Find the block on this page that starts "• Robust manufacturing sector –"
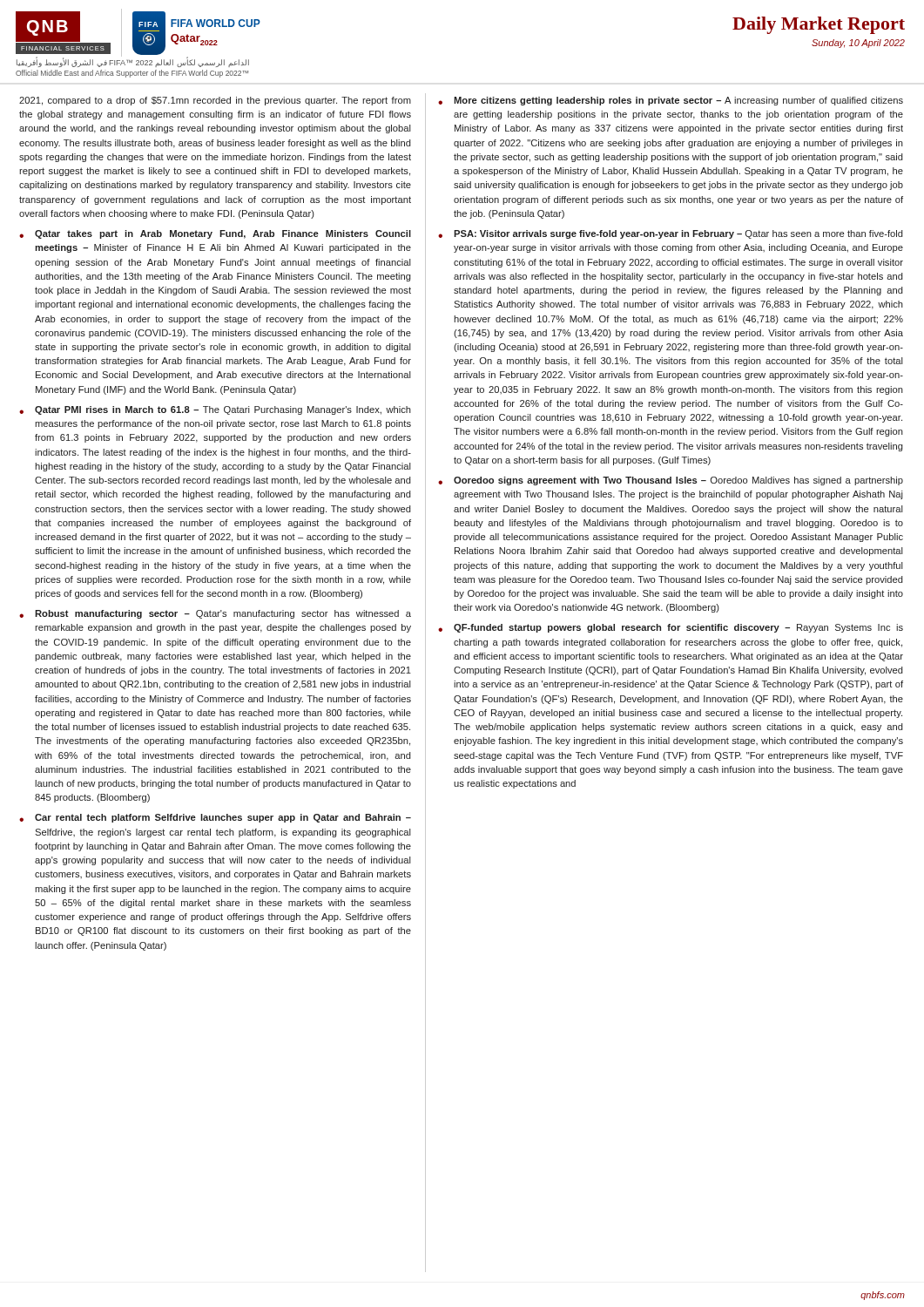This screenshot has width=924, height=1307. tap(215, 706)
